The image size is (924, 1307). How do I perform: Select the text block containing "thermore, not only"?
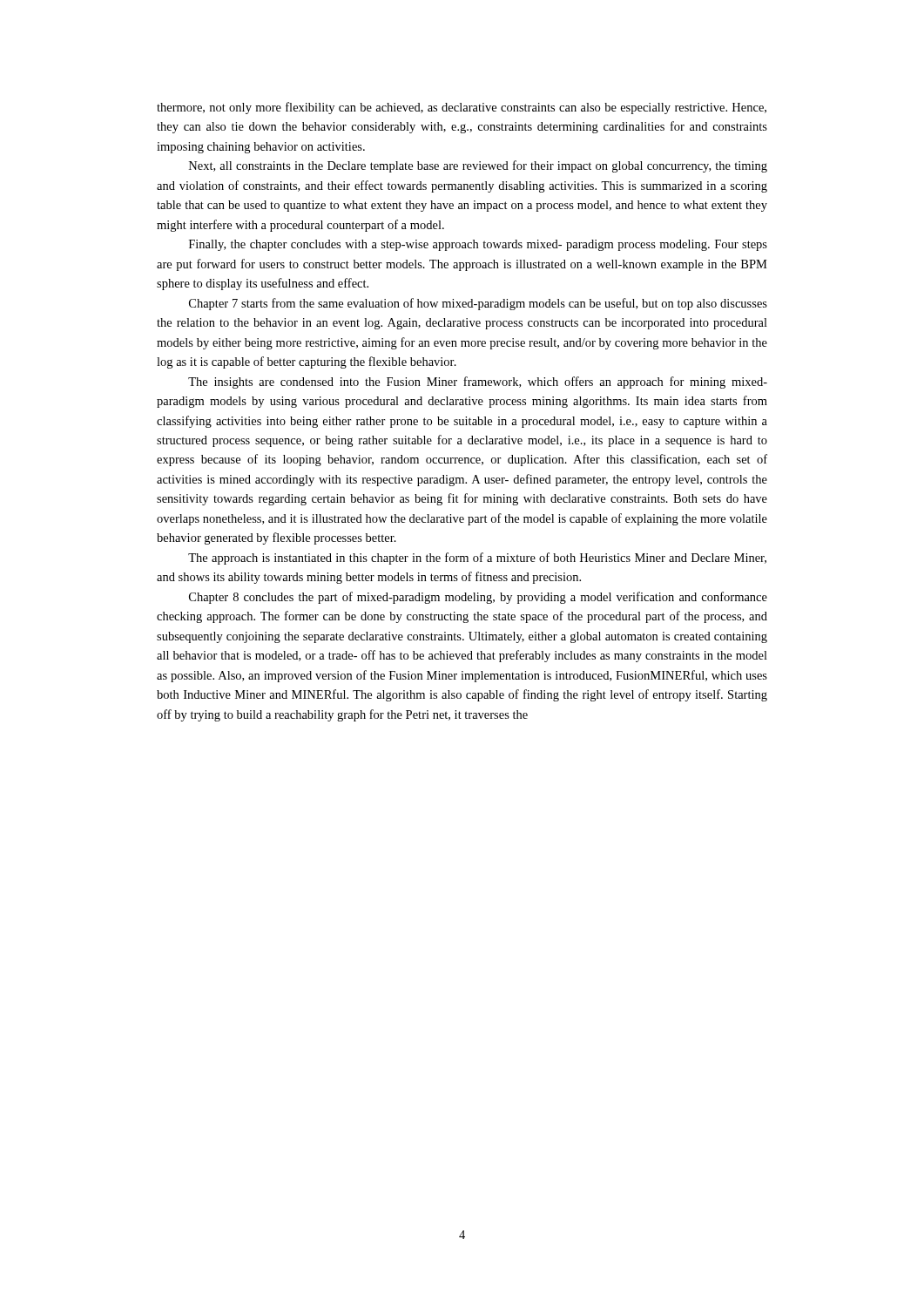coord(462,127)
